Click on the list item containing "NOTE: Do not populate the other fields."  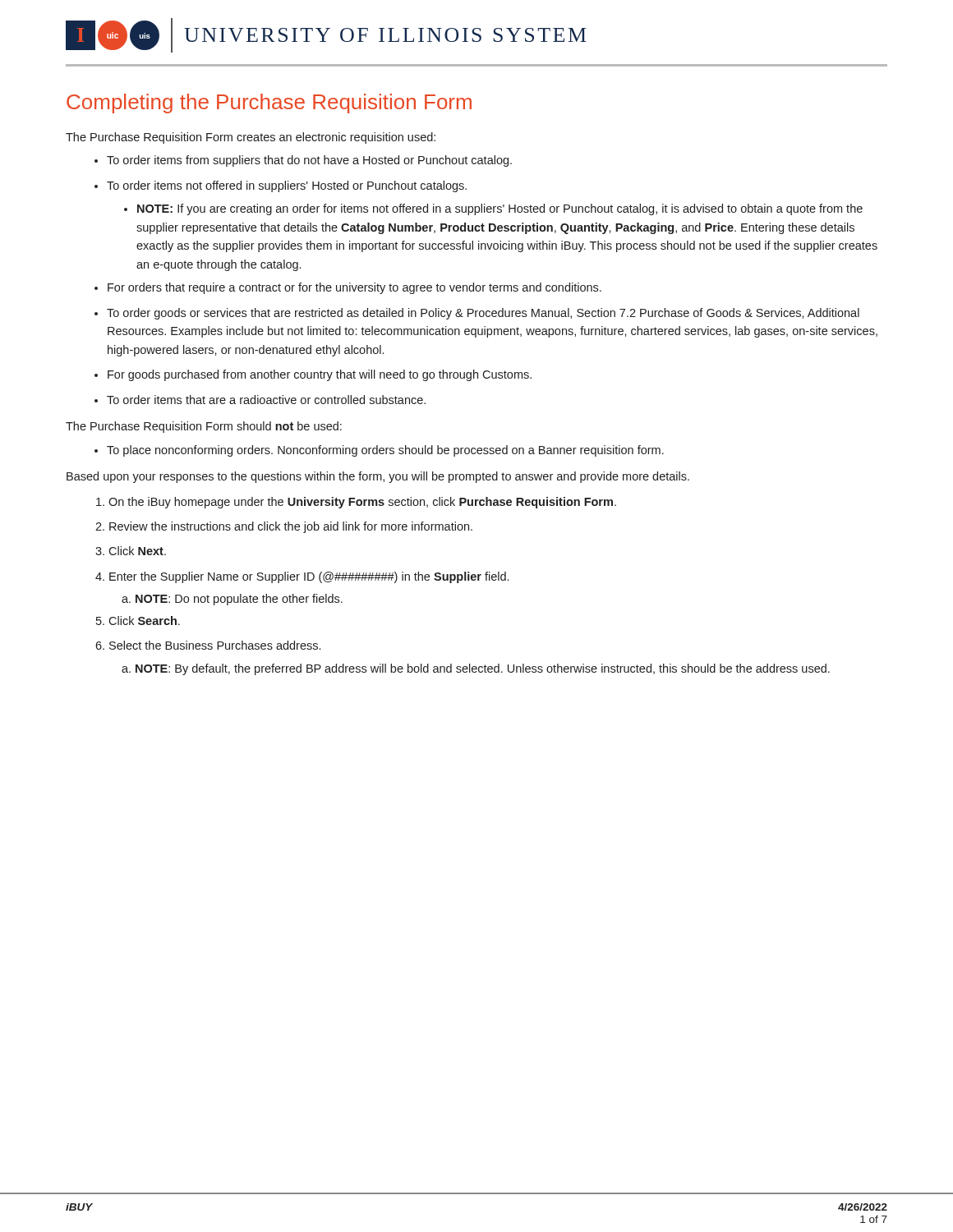point(239,599)
